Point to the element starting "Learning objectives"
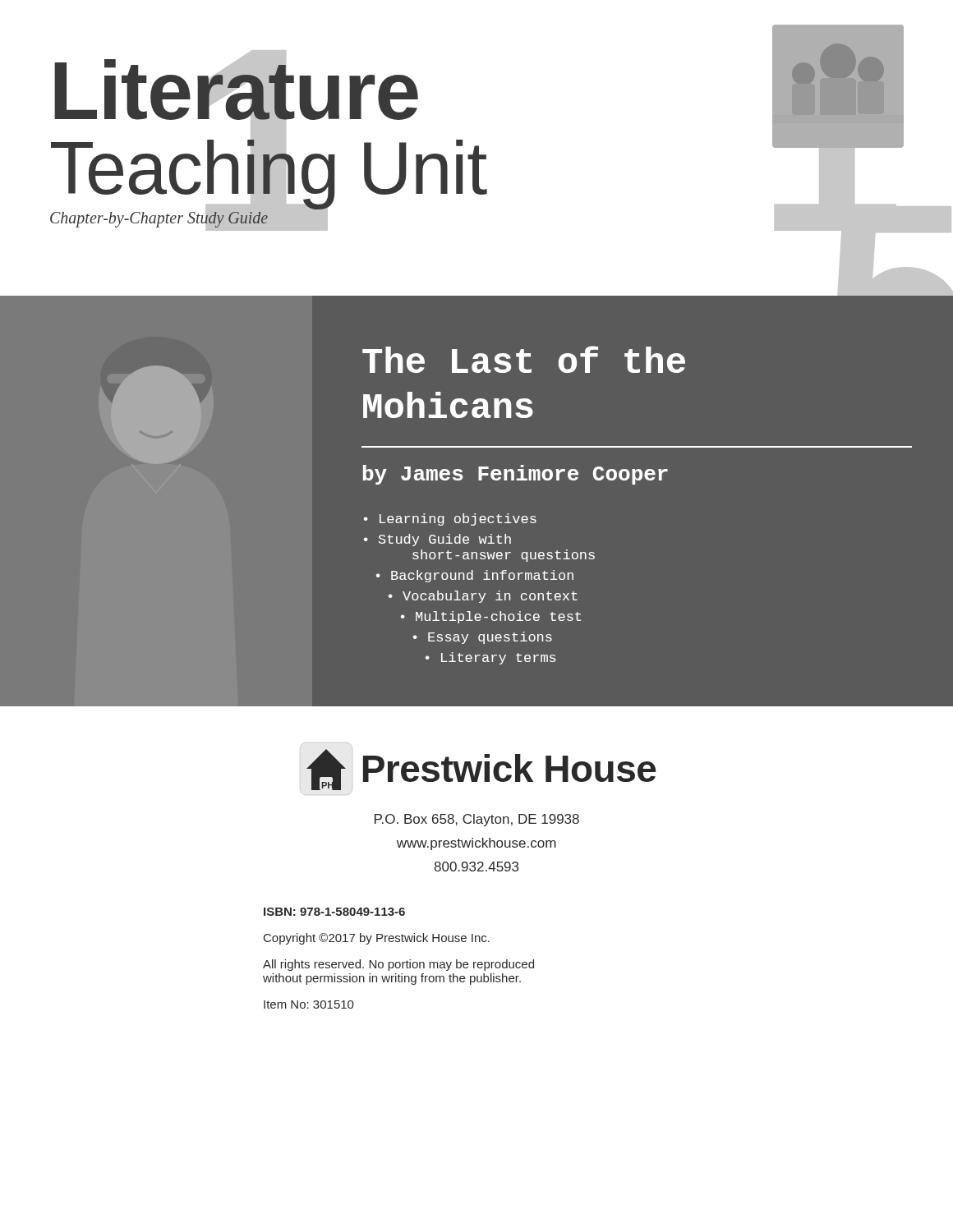 [458, 519]
